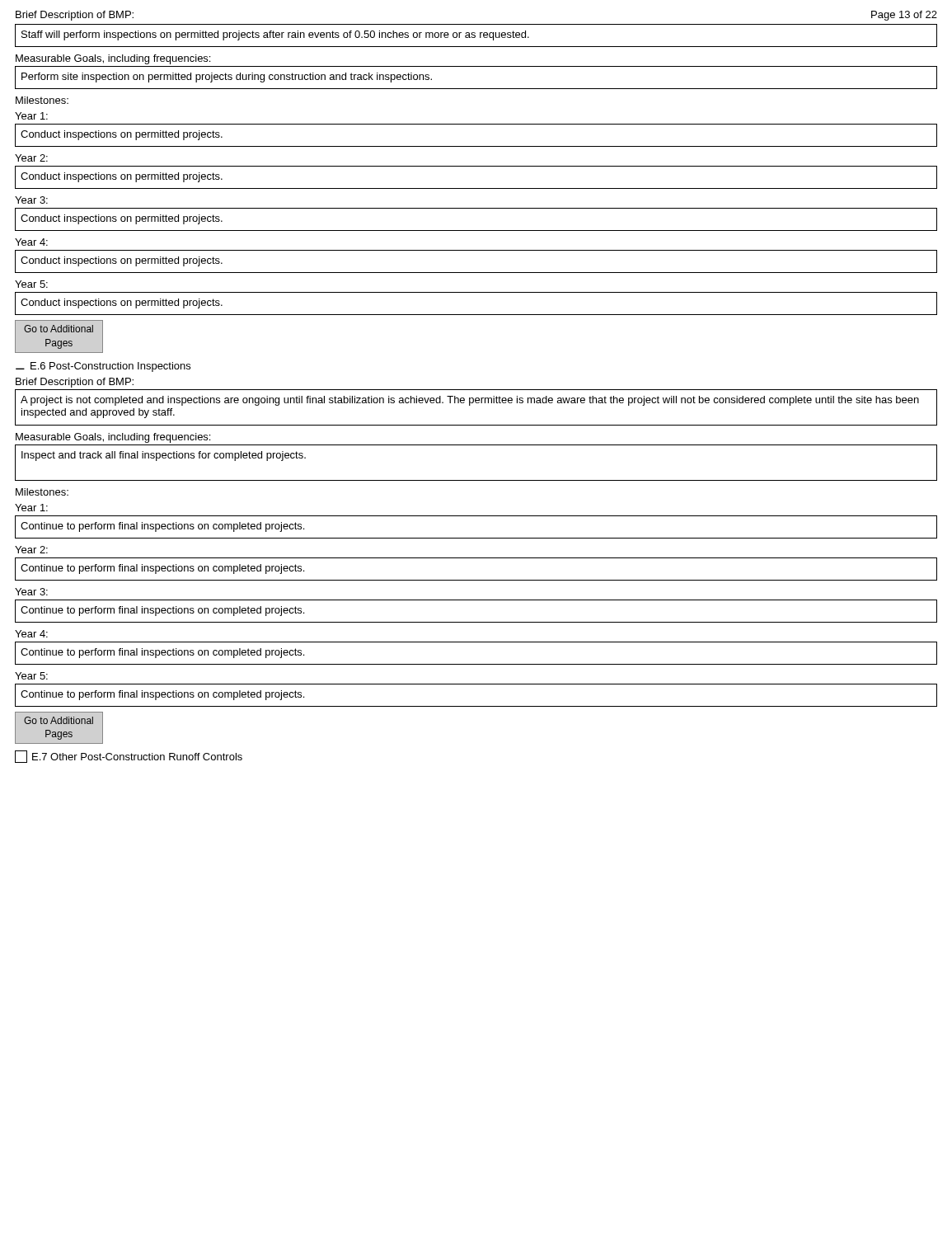Select the passage starting "Perform site inspection on permitted projects during construction"
Screen dimensions: 1237x952
pyautogui.click(x=227, y=76)
